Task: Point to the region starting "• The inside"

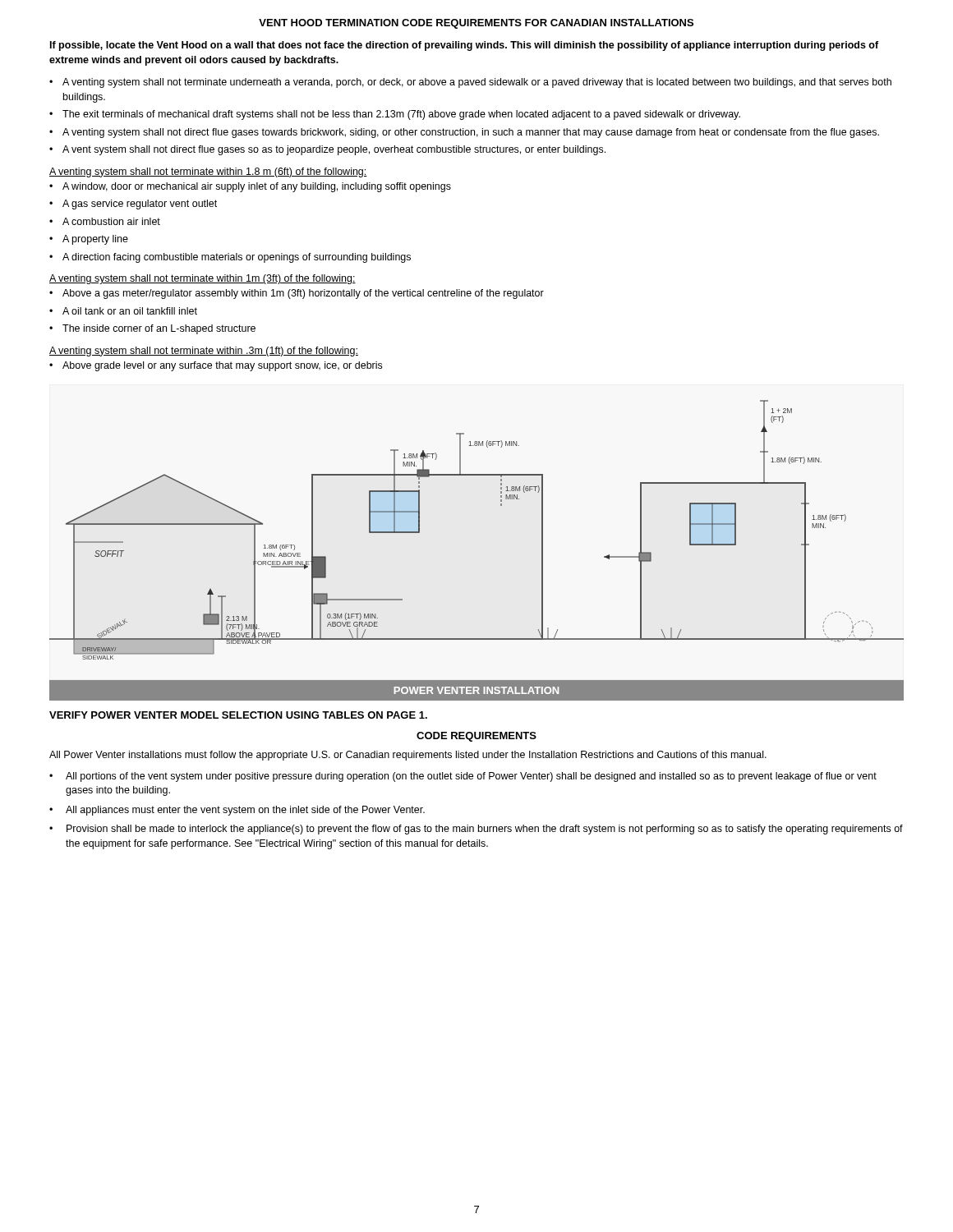Action: [153, 329]
